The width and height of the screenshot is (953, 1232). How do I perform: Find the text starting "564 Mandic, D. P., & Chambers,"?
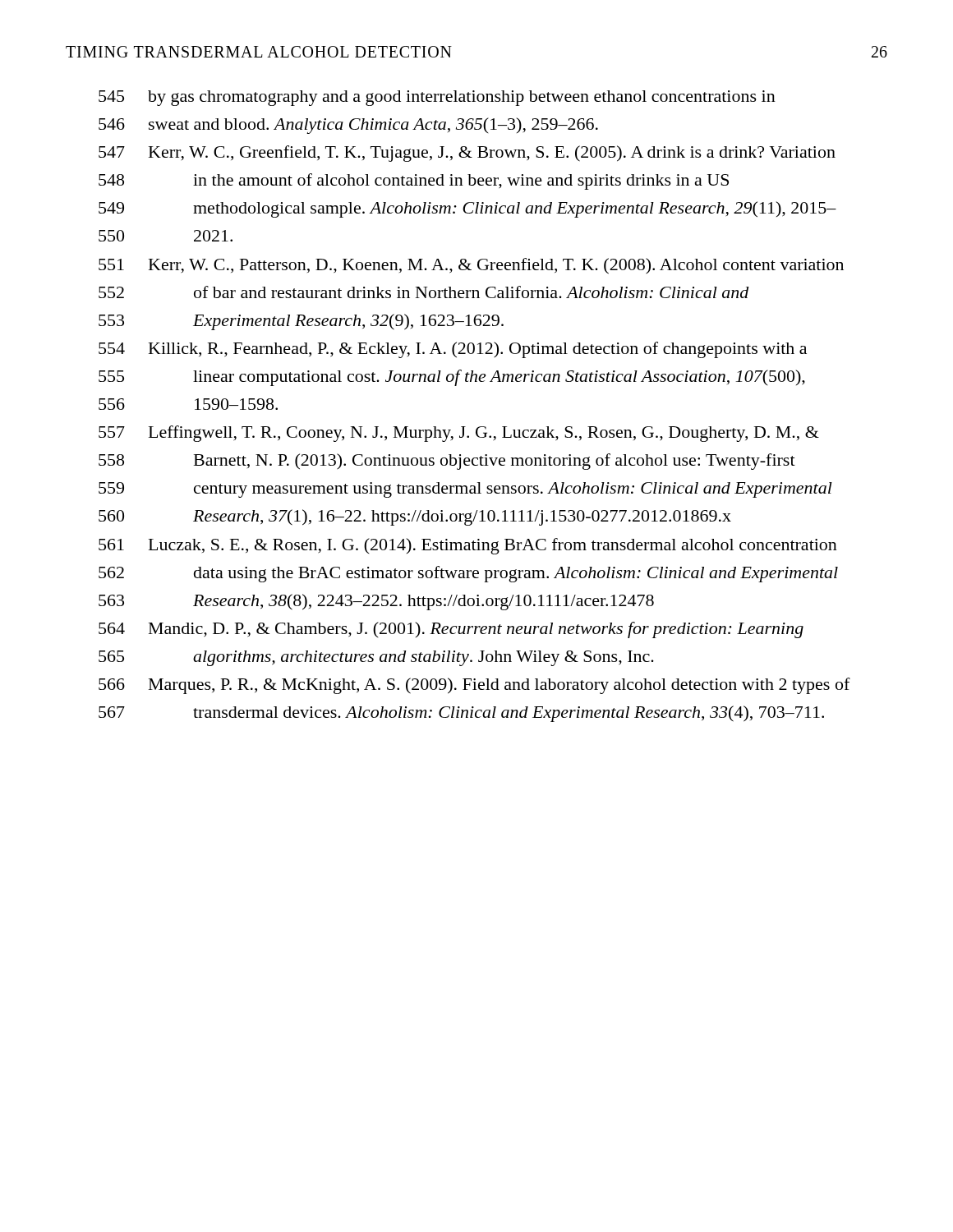(x=476, y=628)
